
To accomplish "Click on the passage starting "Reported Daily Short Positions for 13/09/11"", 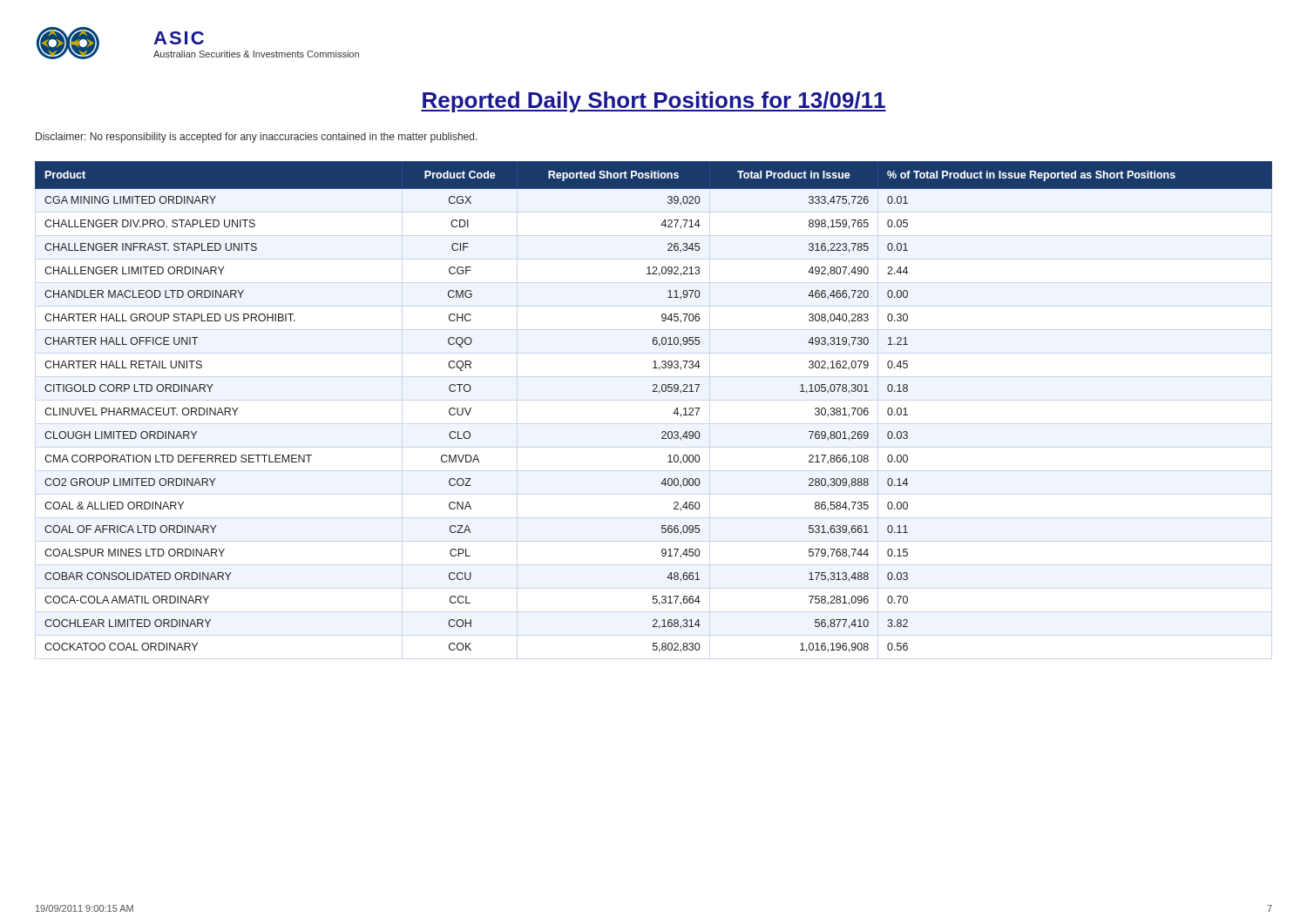I will coord(654,100).
